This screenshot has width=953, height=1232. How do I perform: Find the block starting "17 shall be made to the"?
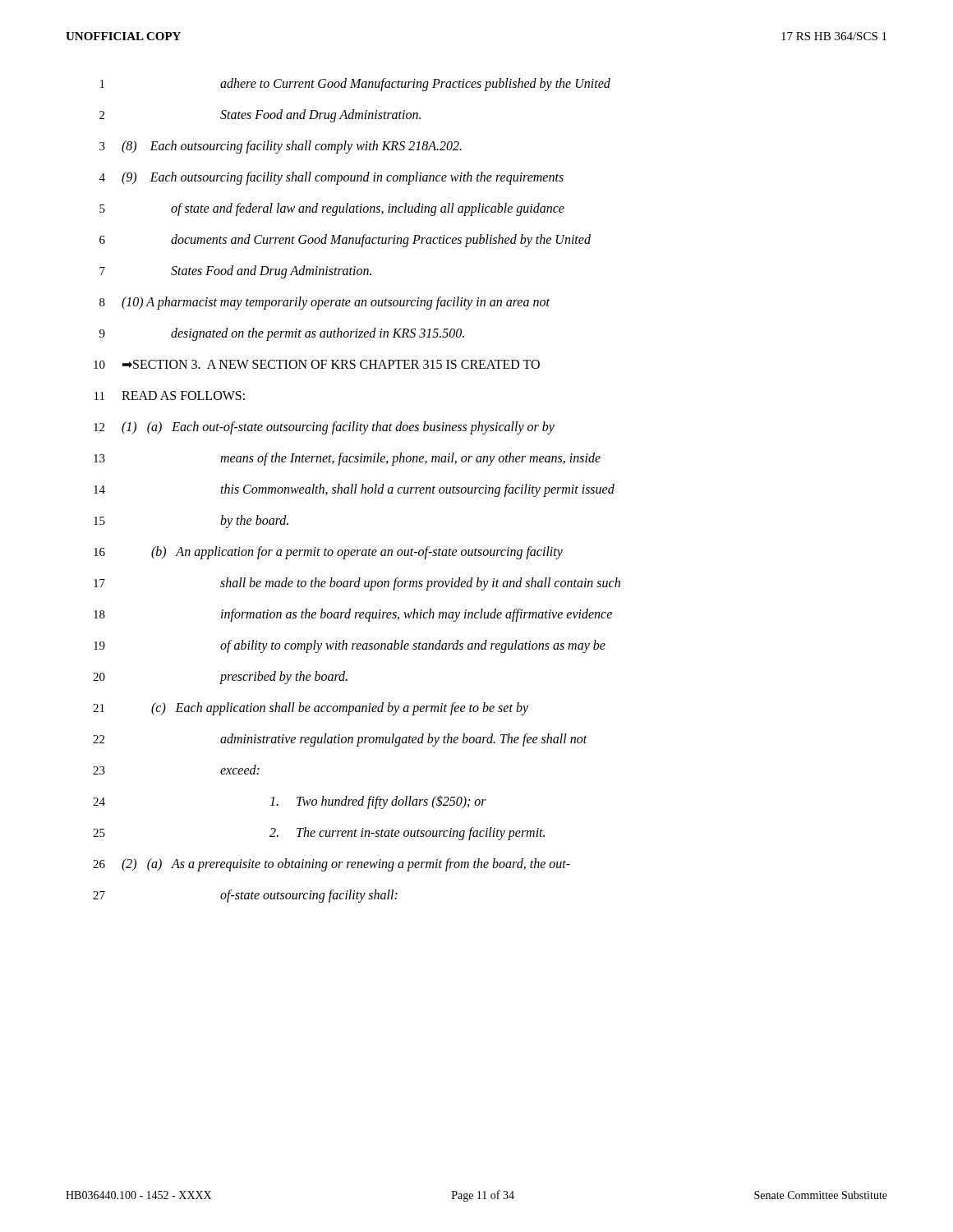pyautogui.click(x=476, y=583)
